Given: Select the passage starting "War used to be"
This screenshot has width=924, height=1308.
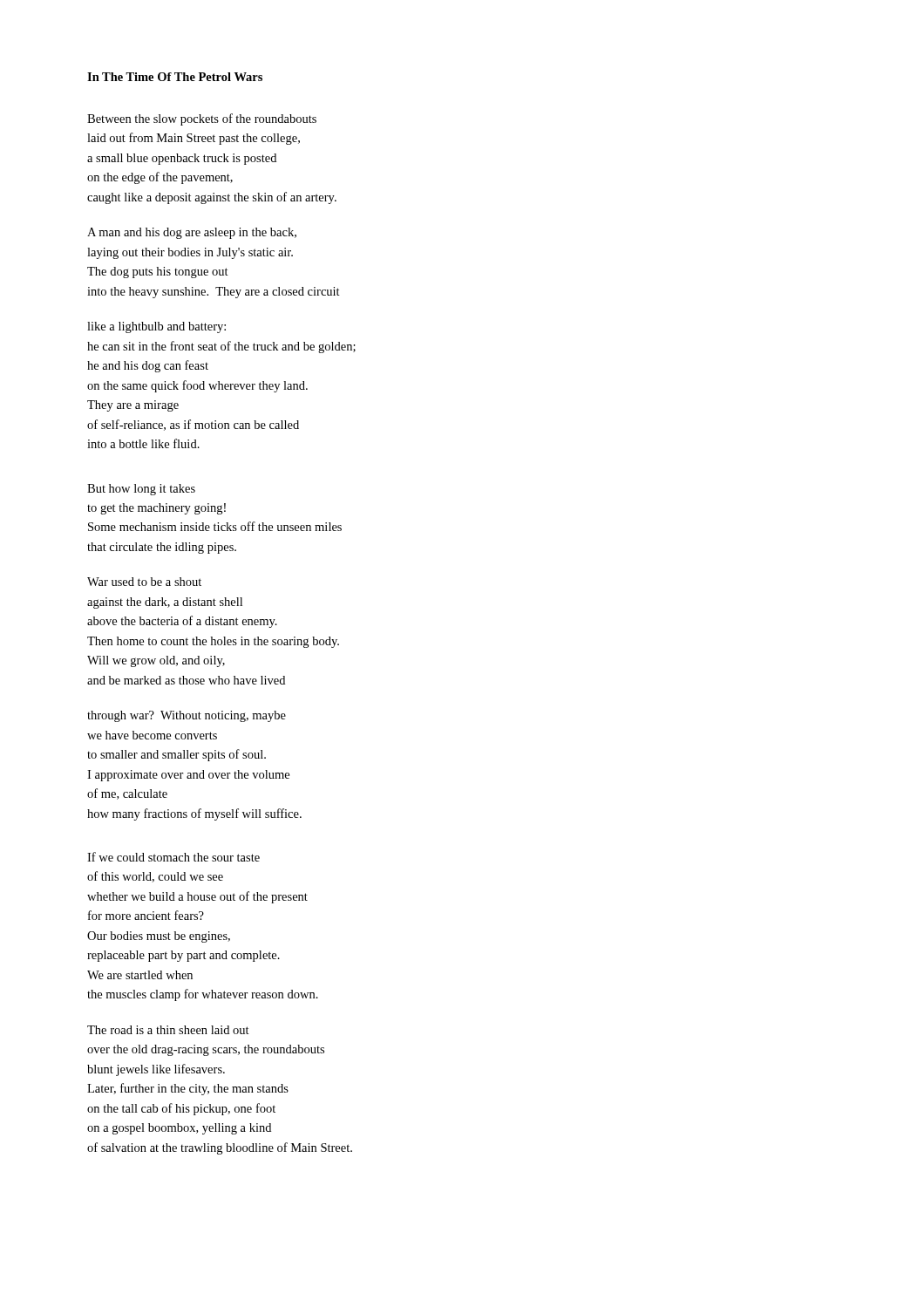Looking at the screenshot, I should click(x=213, y=631).
